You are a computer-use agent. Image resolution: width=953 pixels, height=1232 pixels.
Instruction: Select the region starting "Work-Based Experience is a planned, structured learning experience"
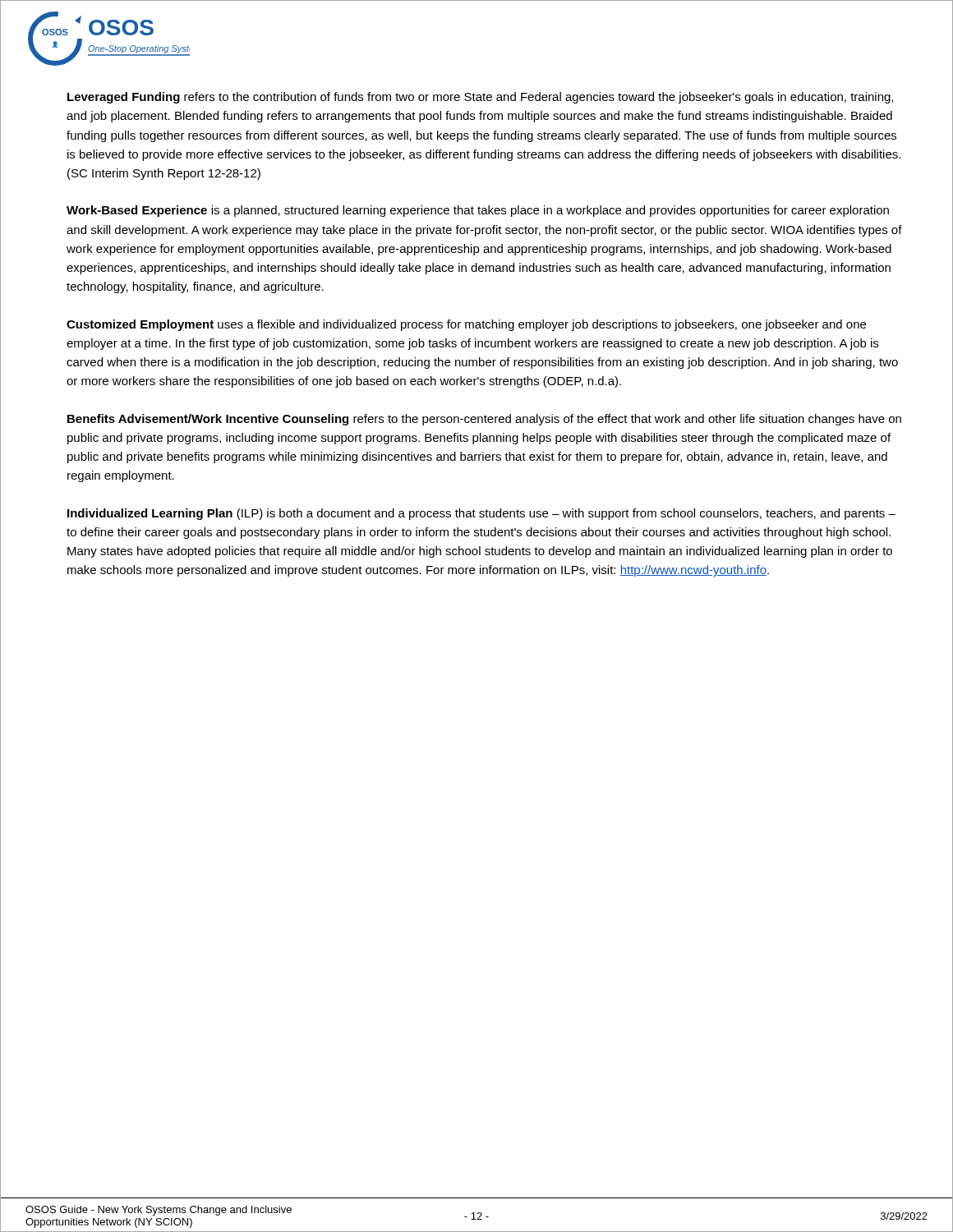coord(484,248)
